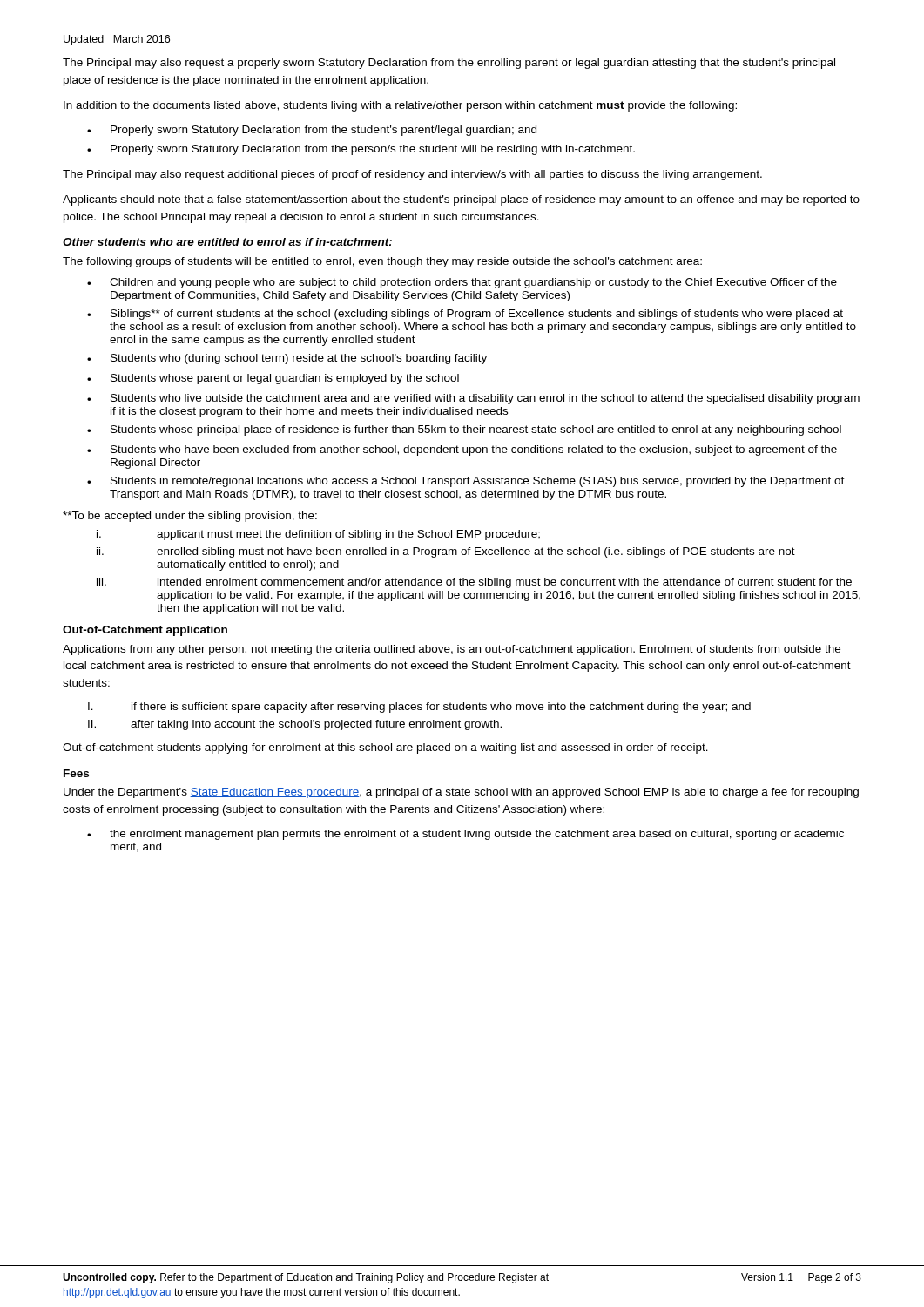Click on the text block starting "In addition to the documents"
The width and height of the screenshot is (924, 1307).
462,105
